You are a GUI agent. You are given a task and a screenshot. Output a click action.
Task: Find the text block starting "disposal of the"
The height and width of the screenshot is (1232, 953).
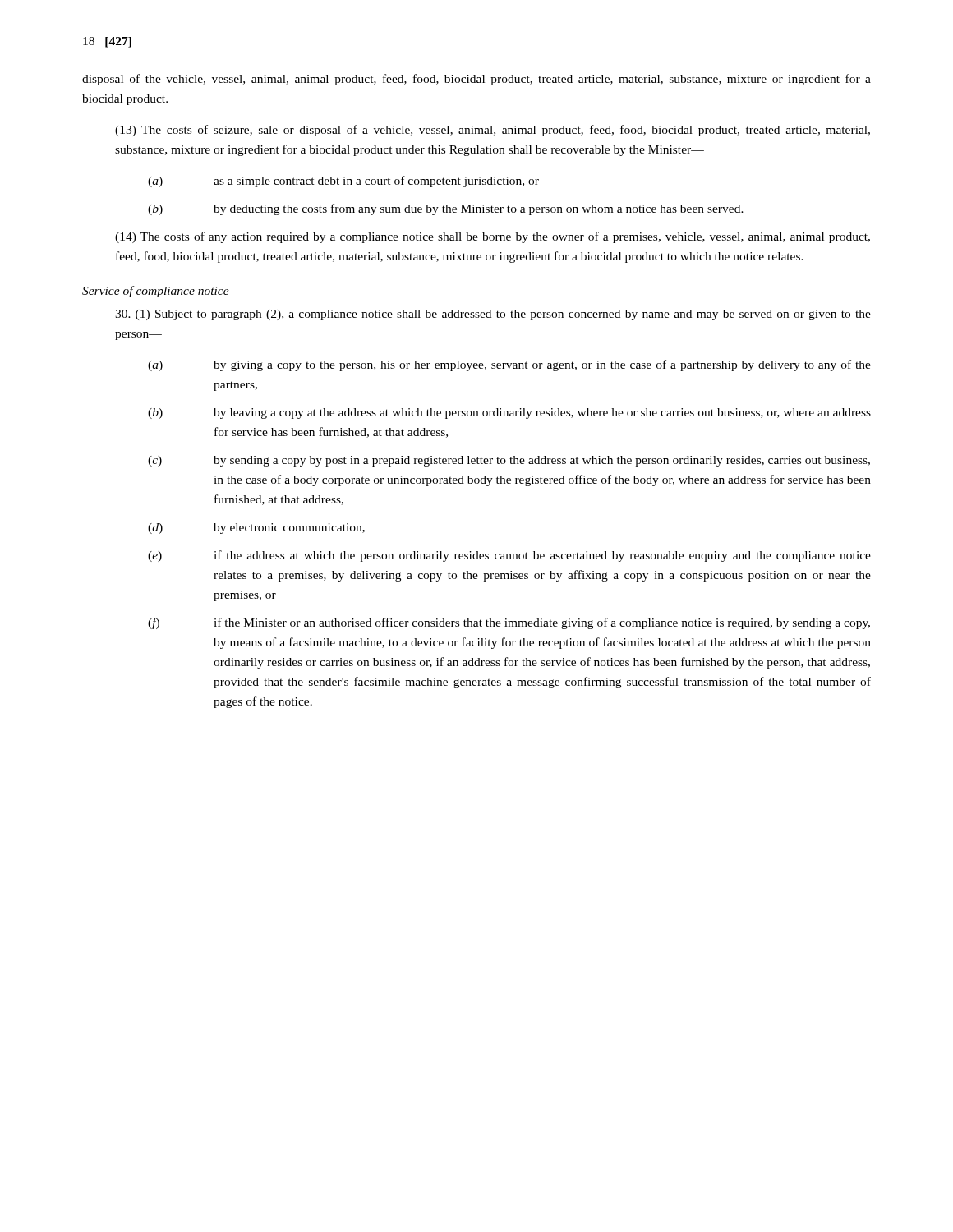pyautogui.click(x=476, y=88)
